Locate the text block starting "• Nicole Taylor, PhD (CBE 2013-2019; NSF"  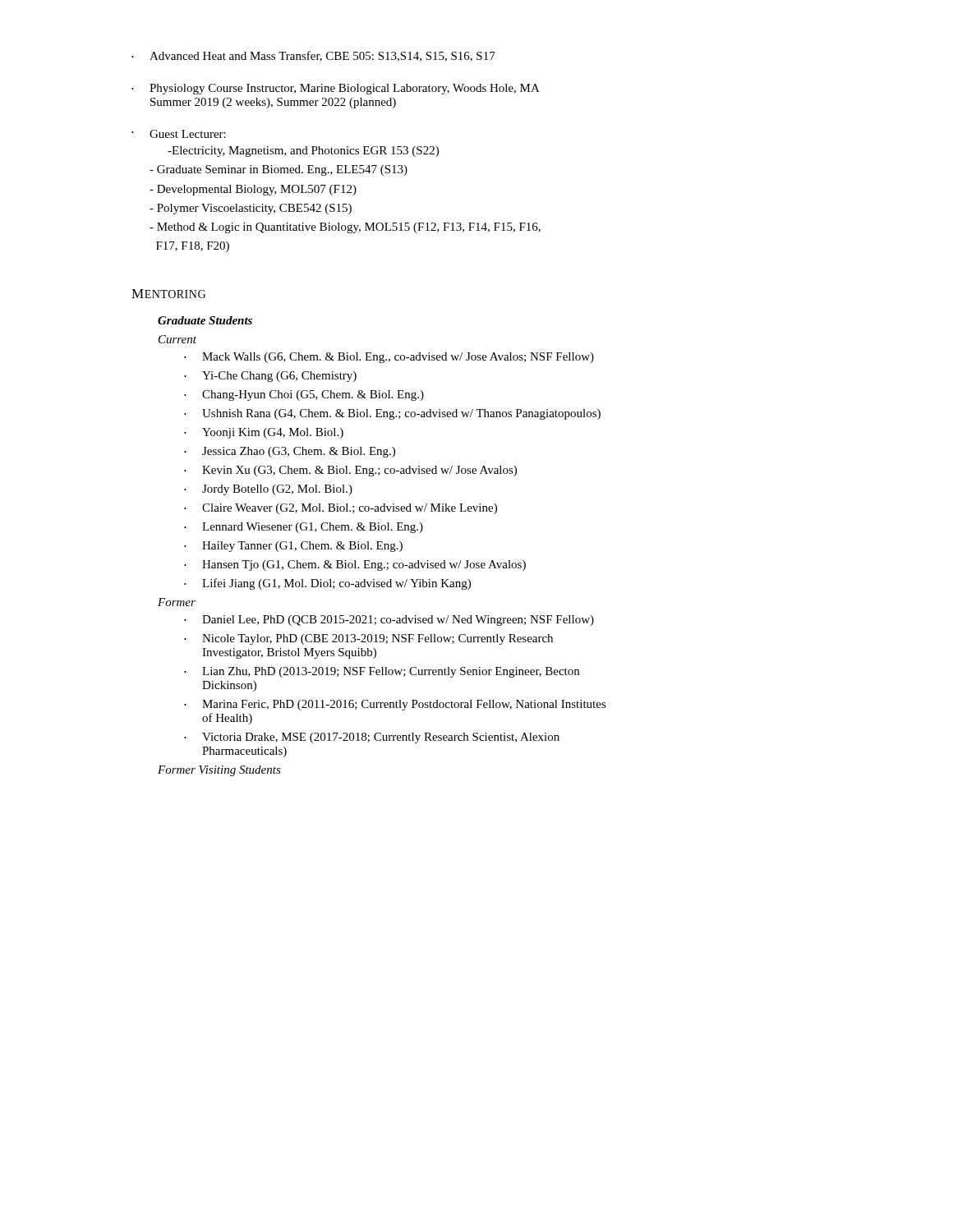[511, 645]
